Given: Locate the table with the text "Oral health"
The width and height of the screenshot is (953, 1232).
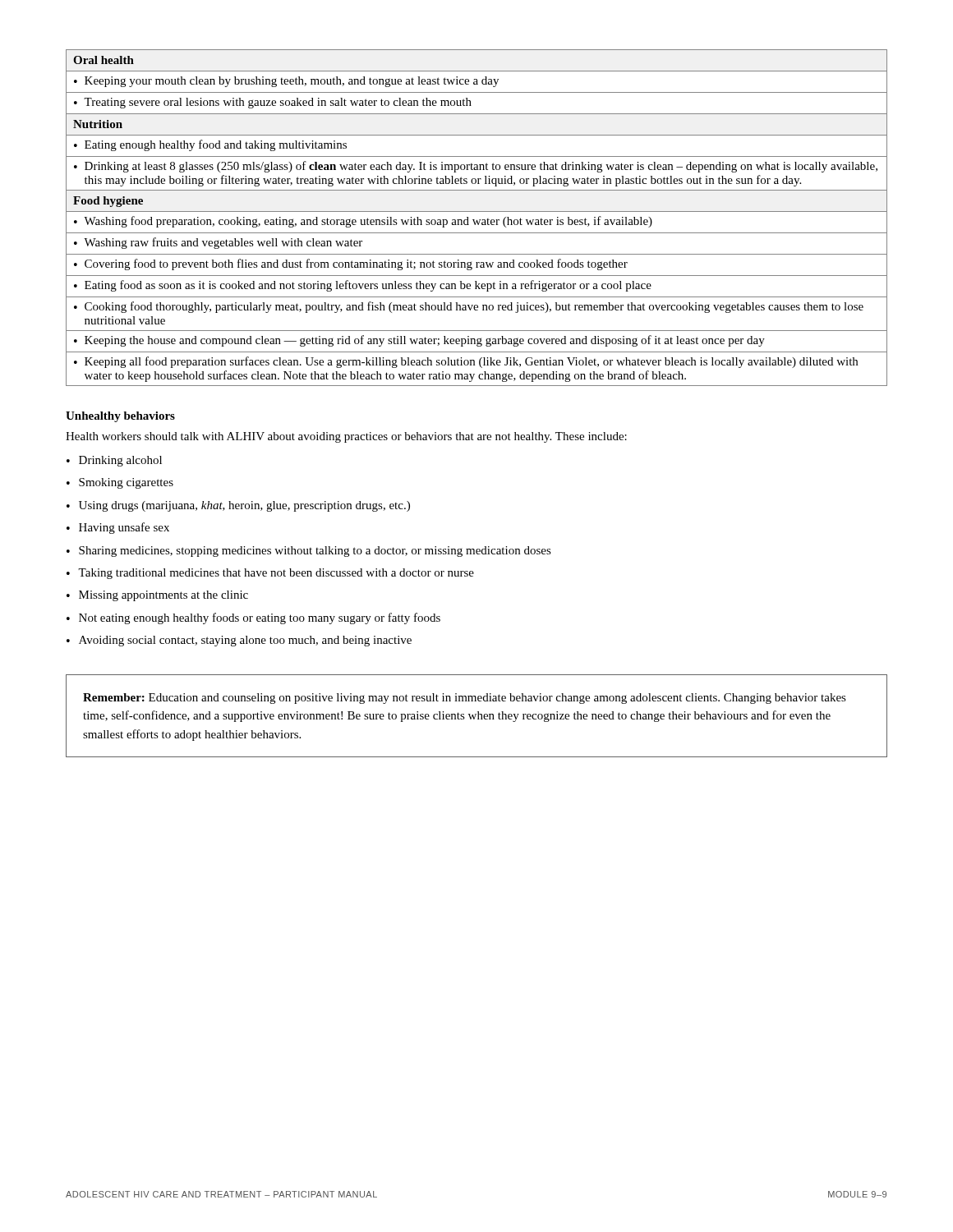Looking at the screenshot, I should [x=476, y=218].
